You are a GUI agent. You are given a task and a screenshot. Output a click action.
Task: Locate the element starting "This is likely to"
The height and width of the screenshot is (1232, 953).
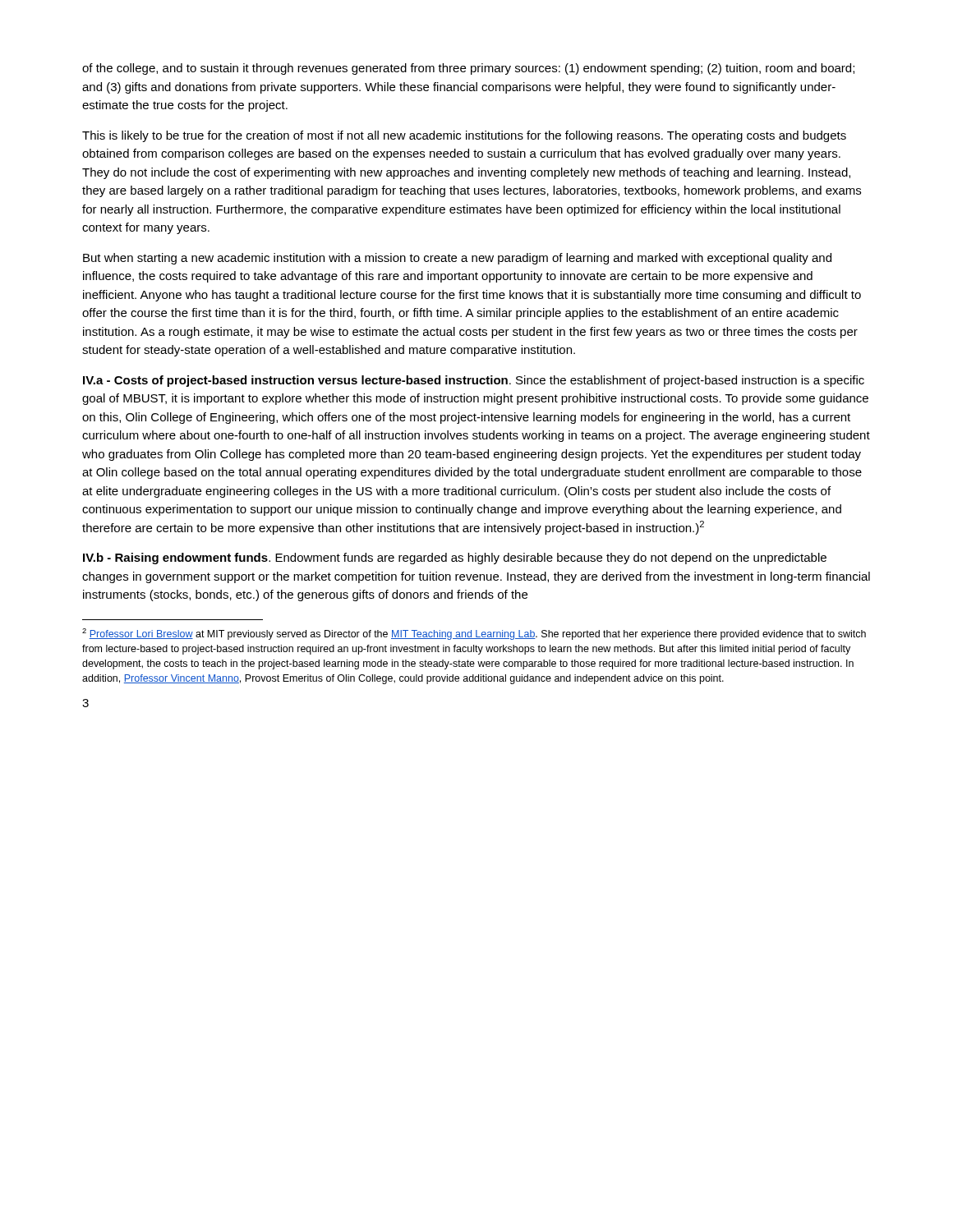pyautogui.click(x=476, y=181)
